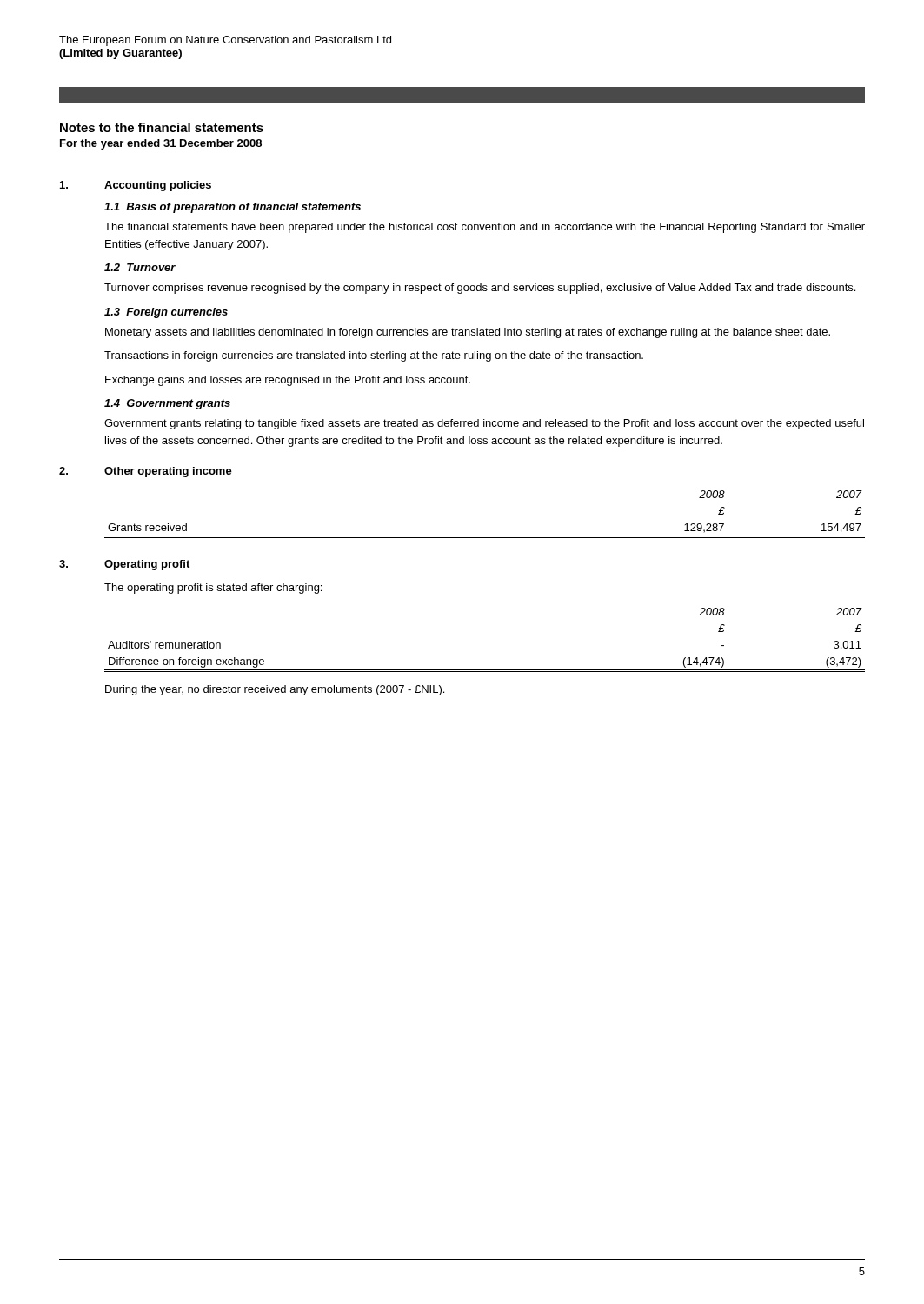Image resolution: width=924 pixels, height=1304 pixels.
Task: Click on the table containing "Auditors' remuneration"
Action: [485, 637]
